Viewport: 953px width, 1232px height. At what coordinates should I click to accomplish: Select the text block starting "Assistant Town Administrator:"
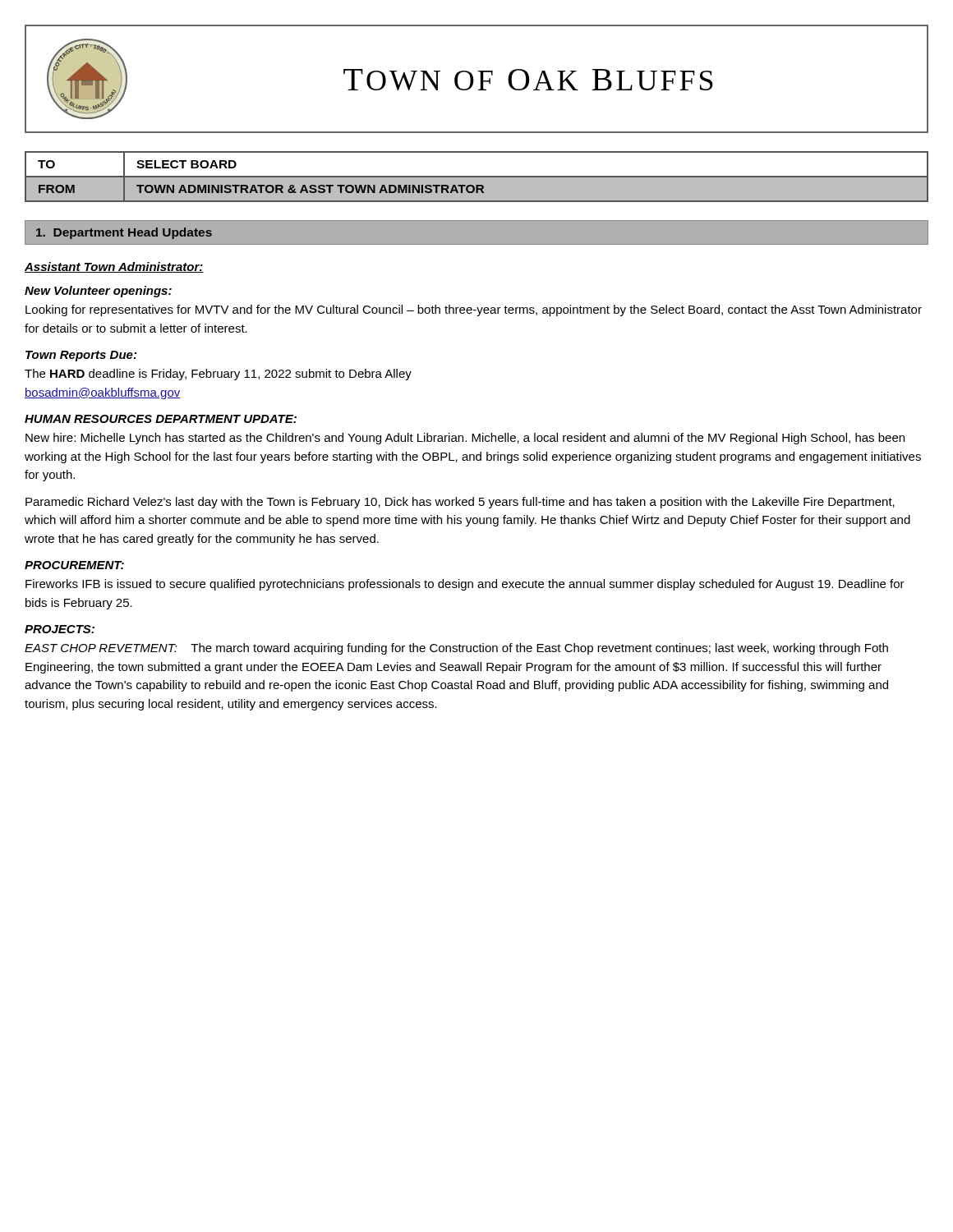(x=114, y=267)
